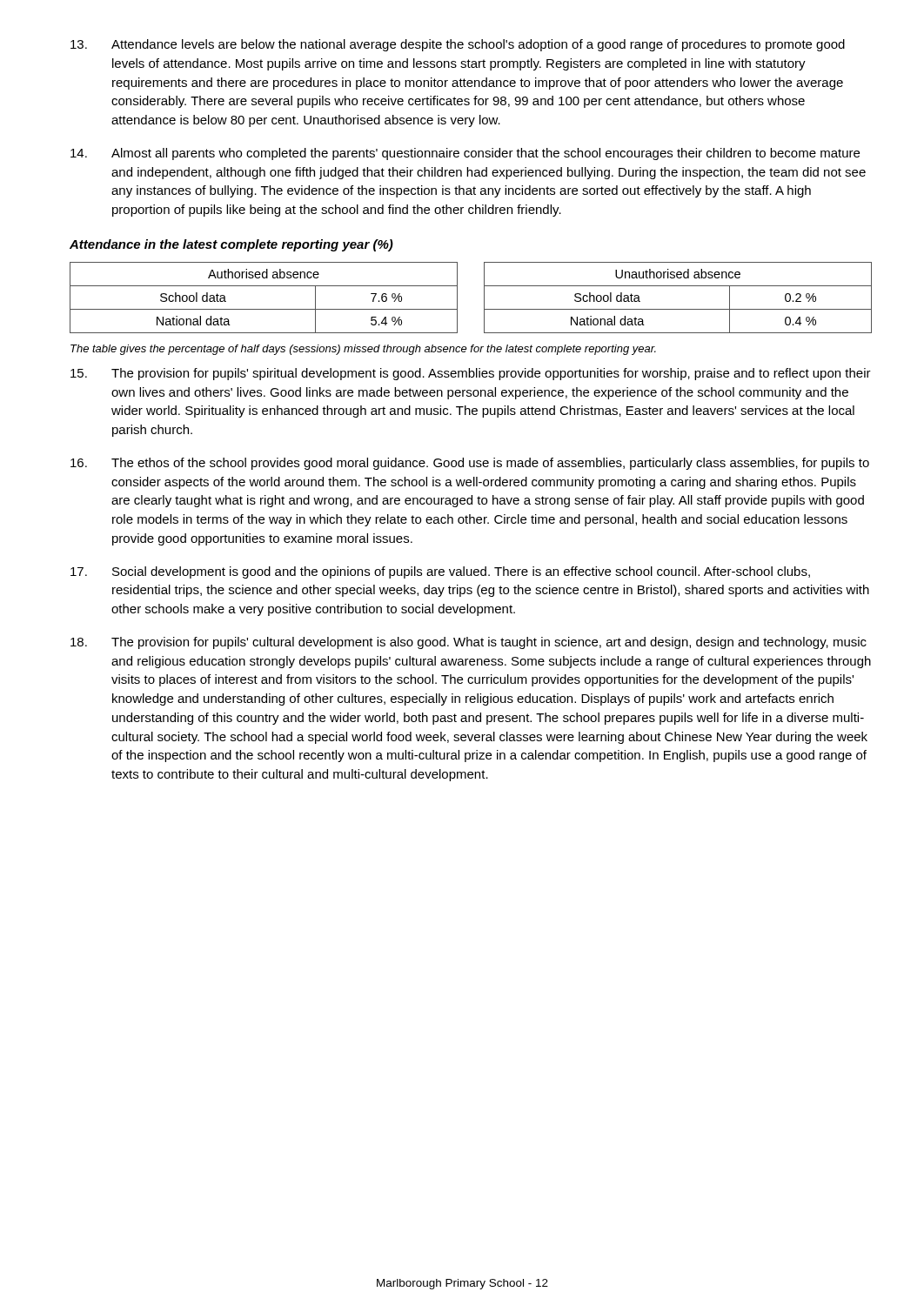
Task: Point to the block starting "17. Social development is good and the"
Action: click(x=471, y=590)
